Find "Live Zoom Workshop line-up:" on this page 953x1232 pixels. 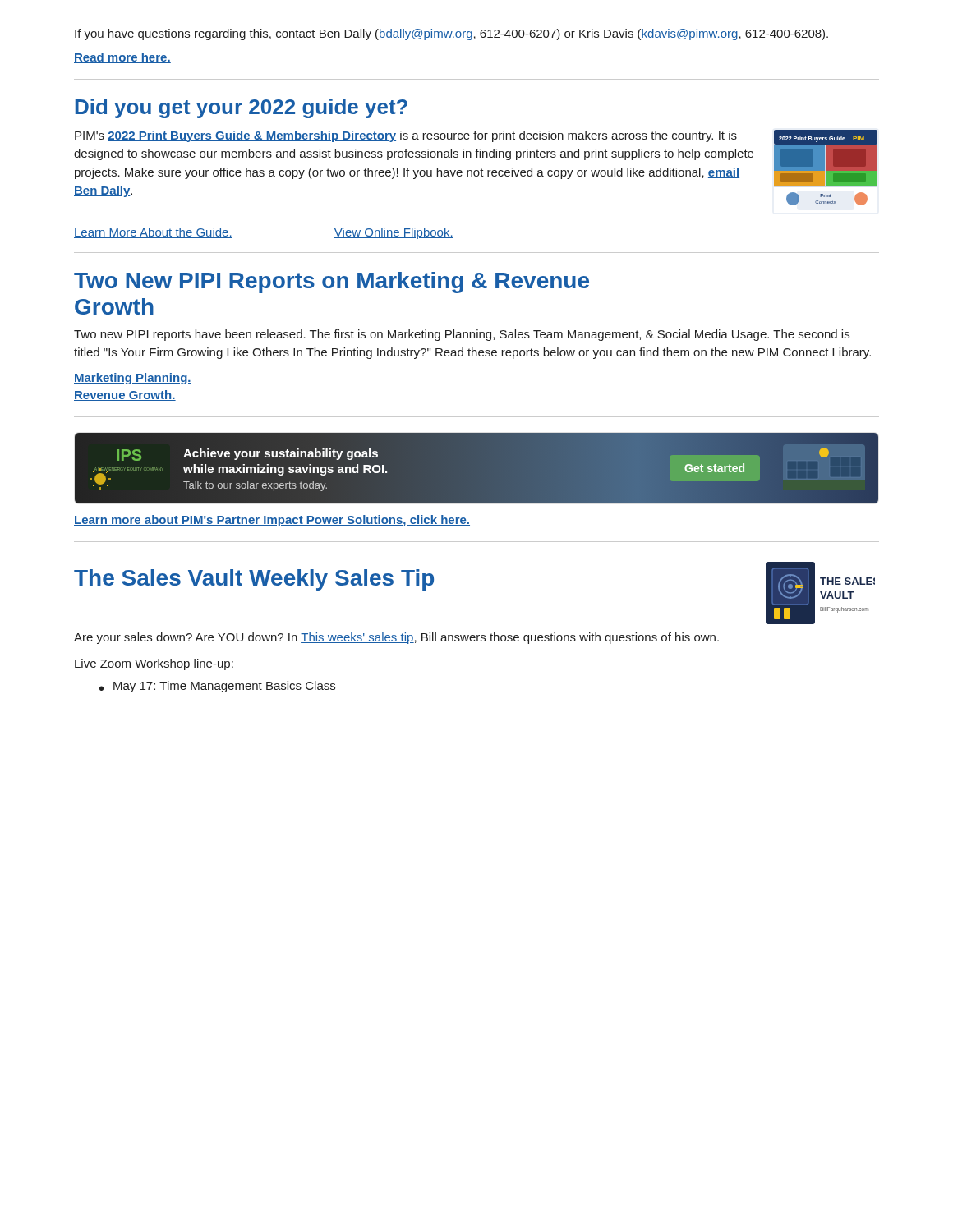tap(154, 663)
